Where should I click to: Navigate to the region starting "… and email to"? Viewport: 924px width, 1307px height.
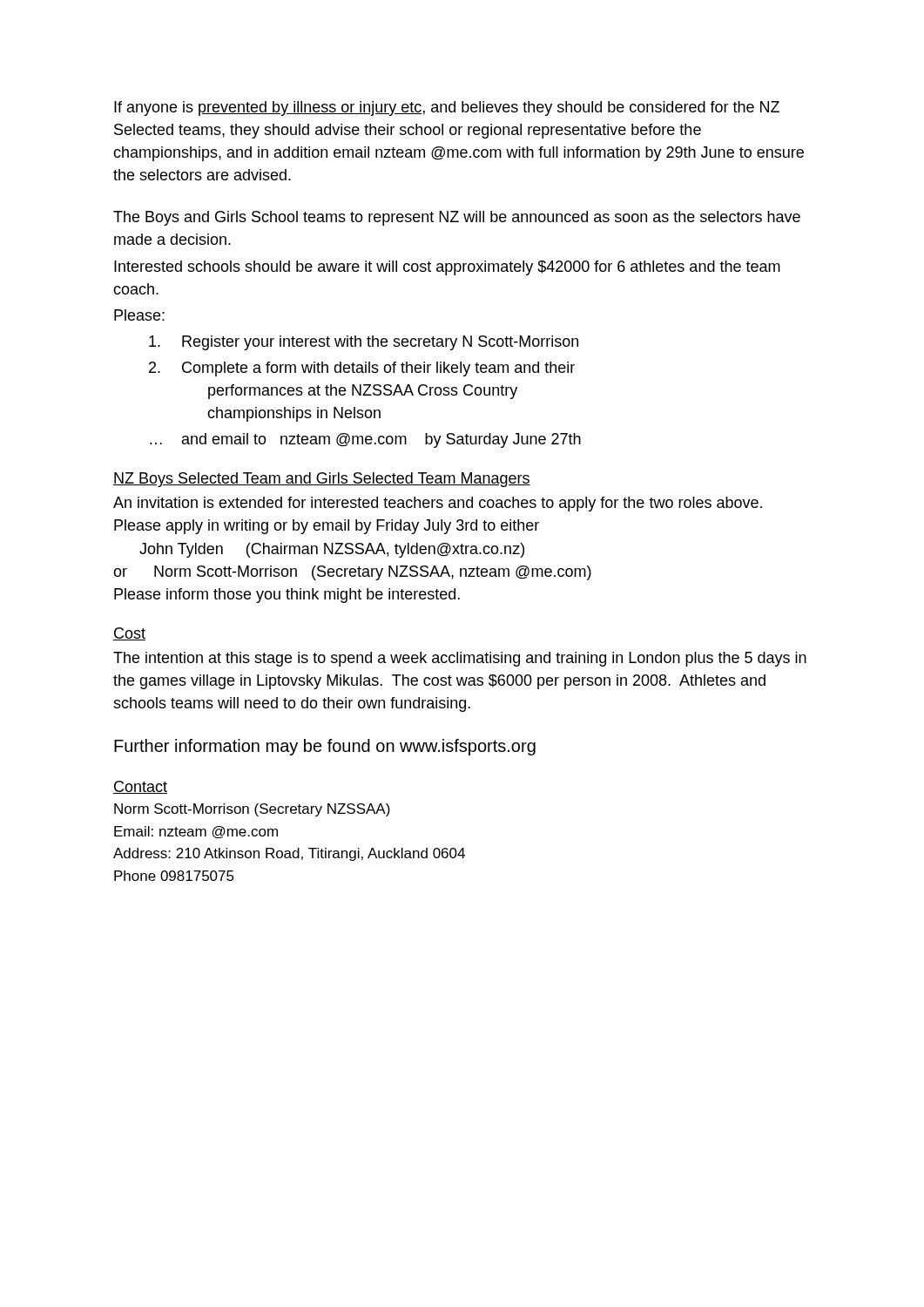pos(365,439)
